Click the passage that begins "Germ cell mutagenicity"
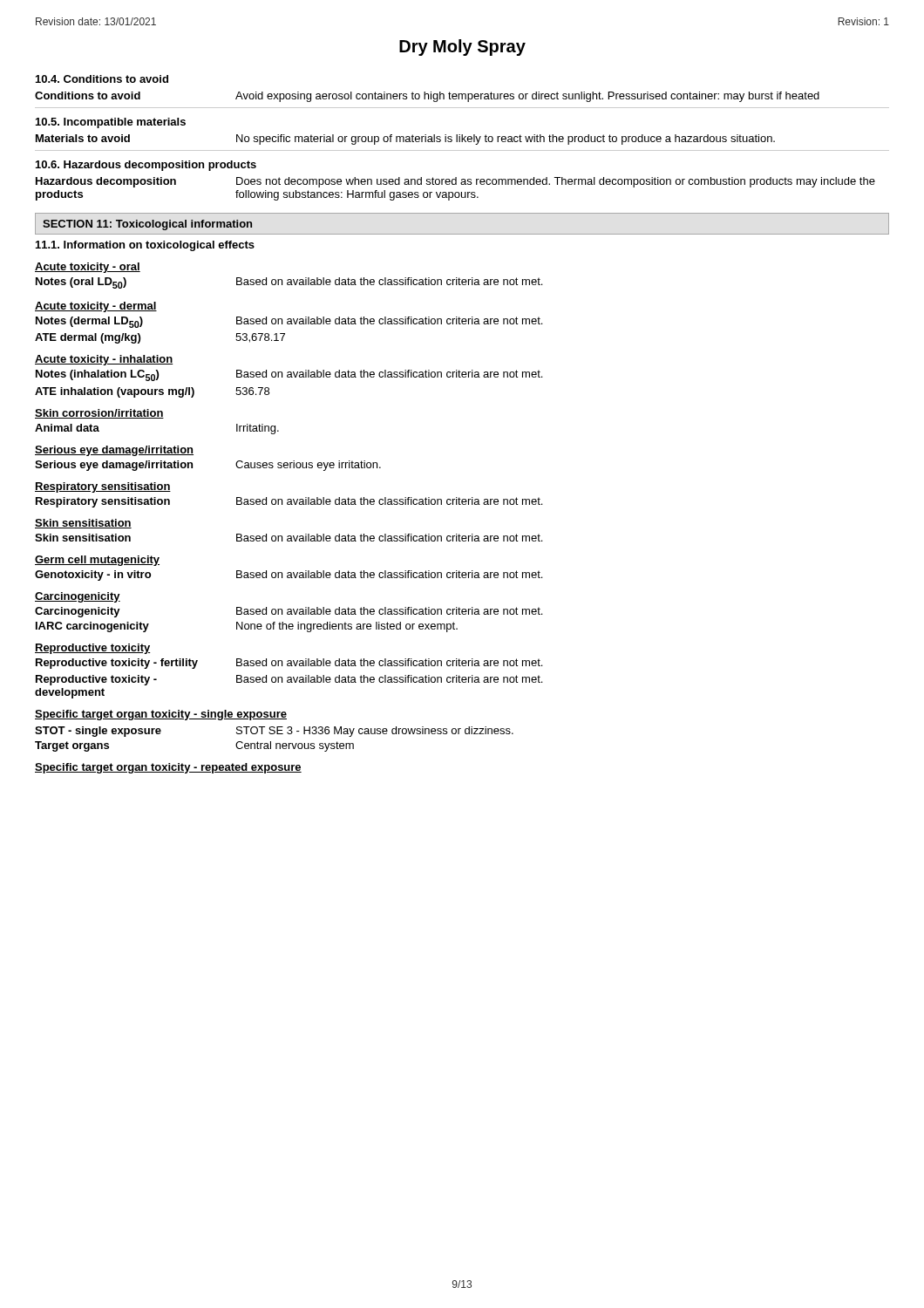924x1308 pixels. (462, 567)
